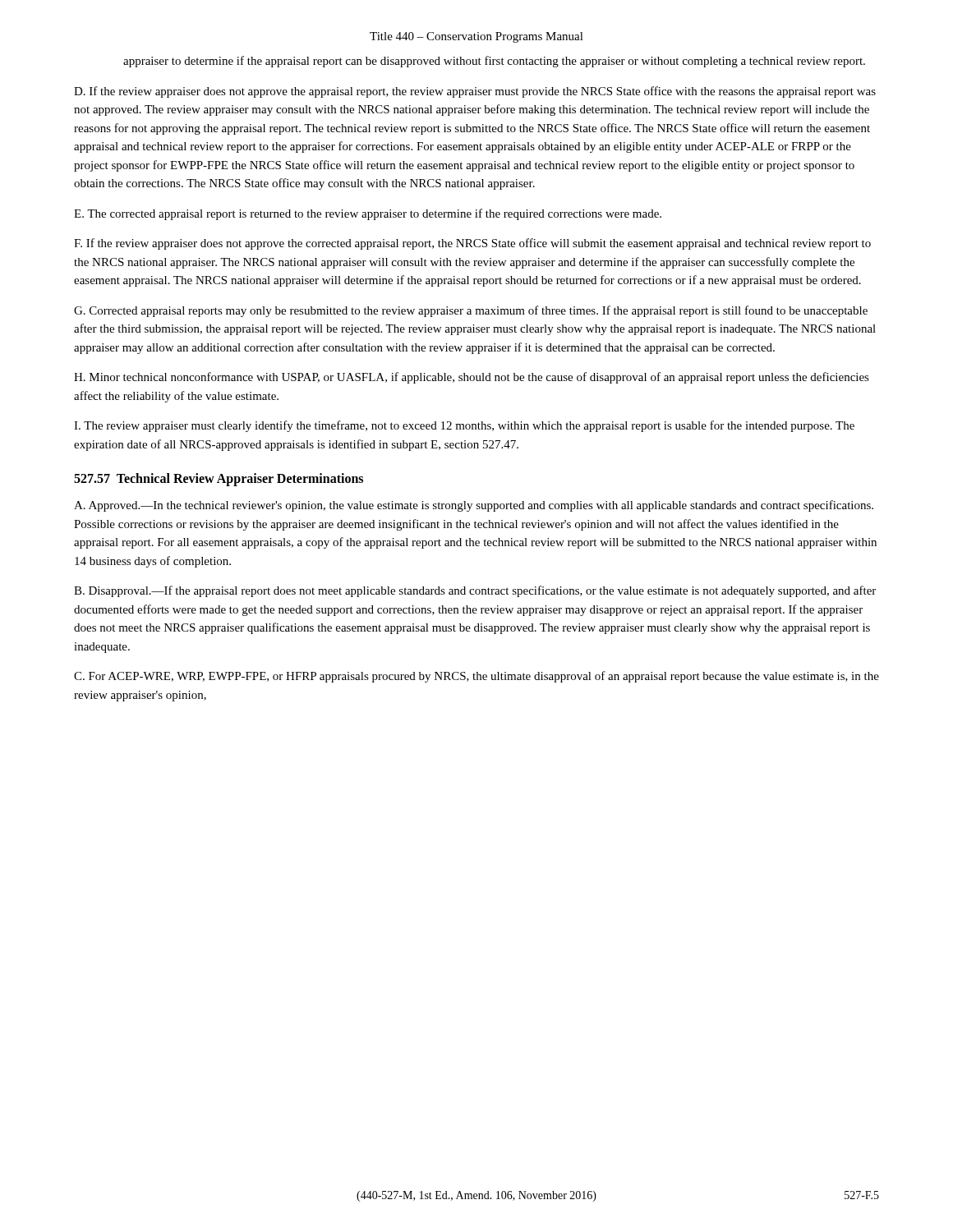Click on the element starting "I. The review appraiser must"
The width and height of the screenshot is (953, 1232).
[x=464, y=435]
